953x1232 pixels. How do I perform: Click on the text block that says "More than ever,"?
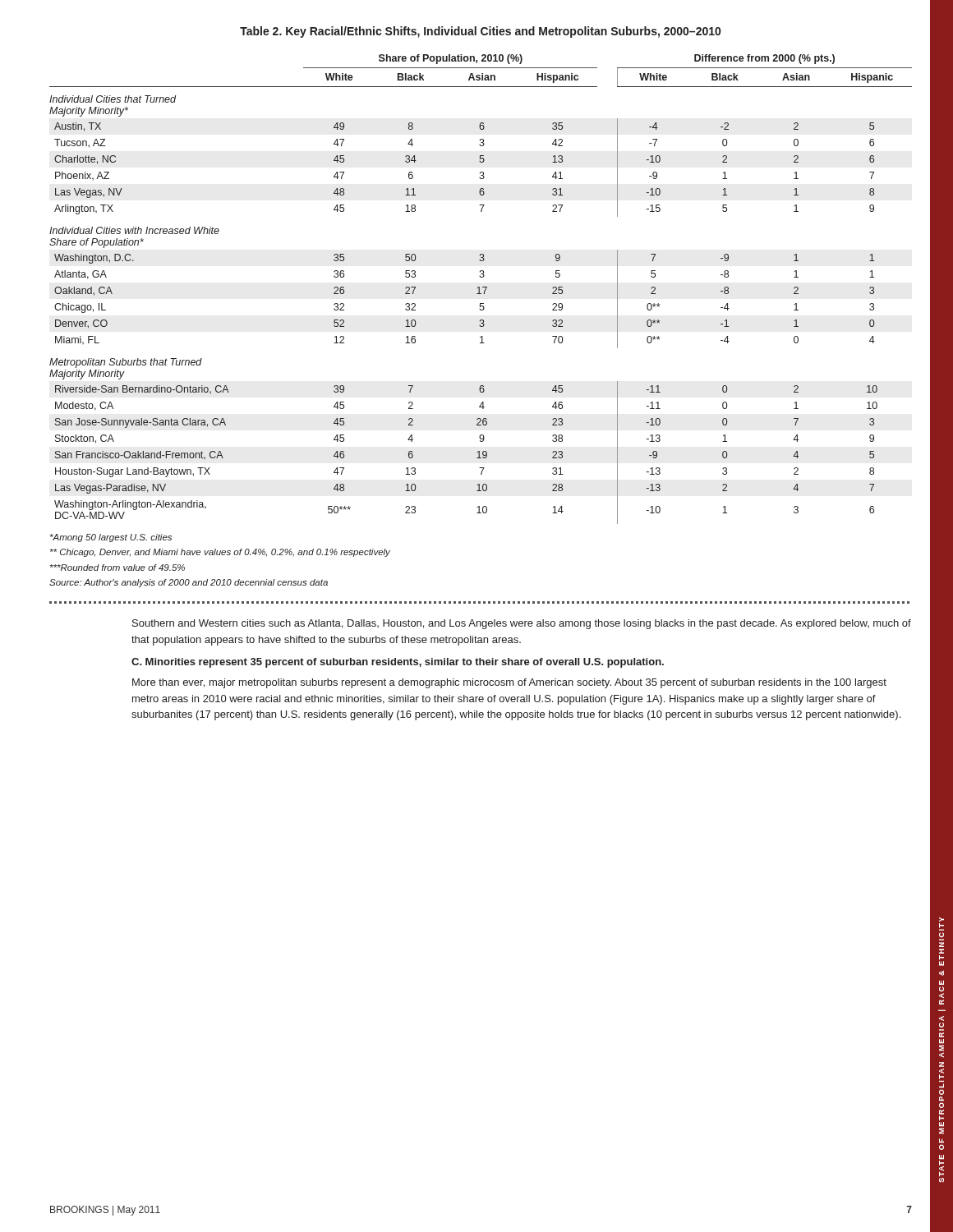click(x=522, y=698)
